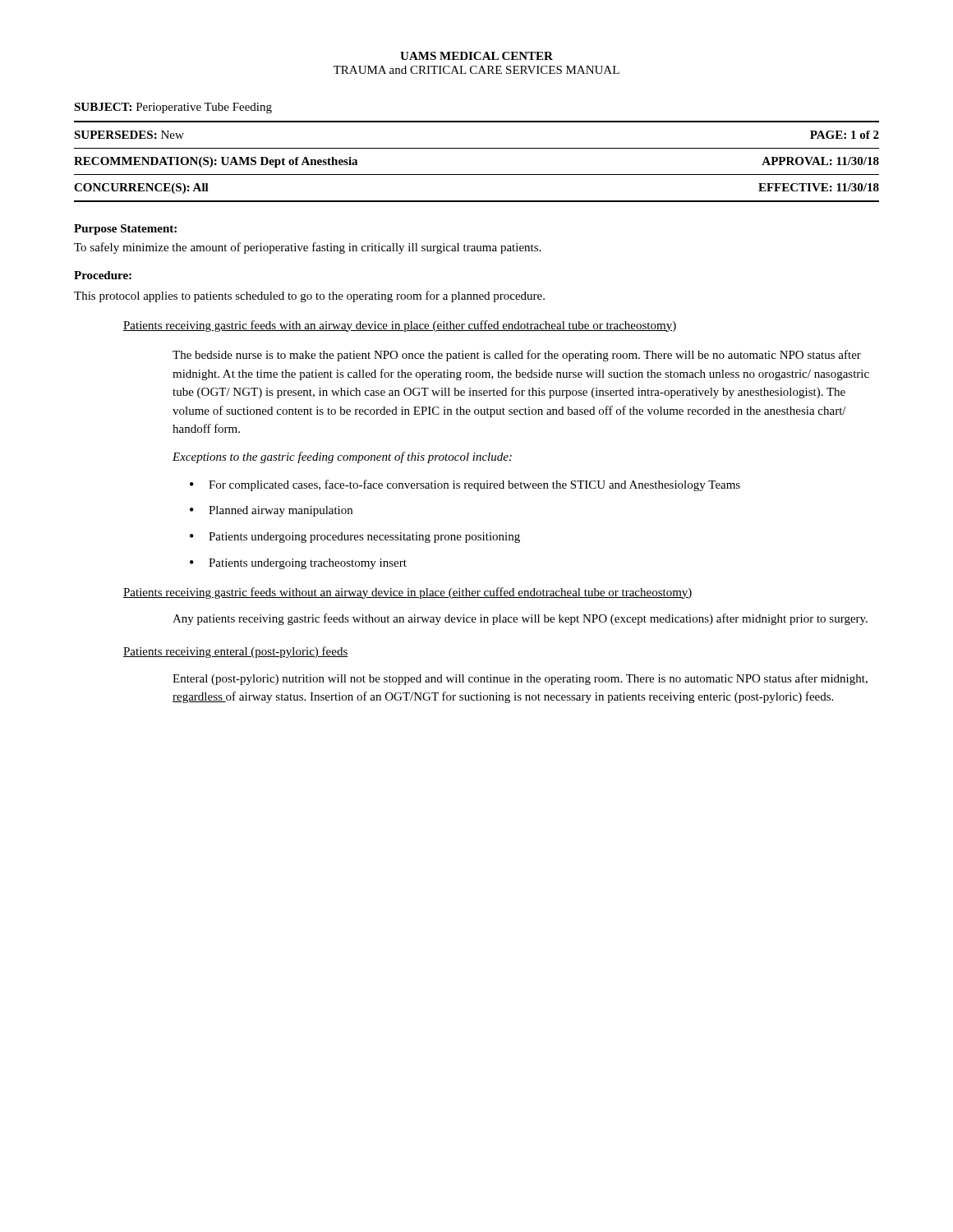Point to the text starting "• Planned airway manipulation"
This screenshot has width=953, height=1232.
(271, 511)
